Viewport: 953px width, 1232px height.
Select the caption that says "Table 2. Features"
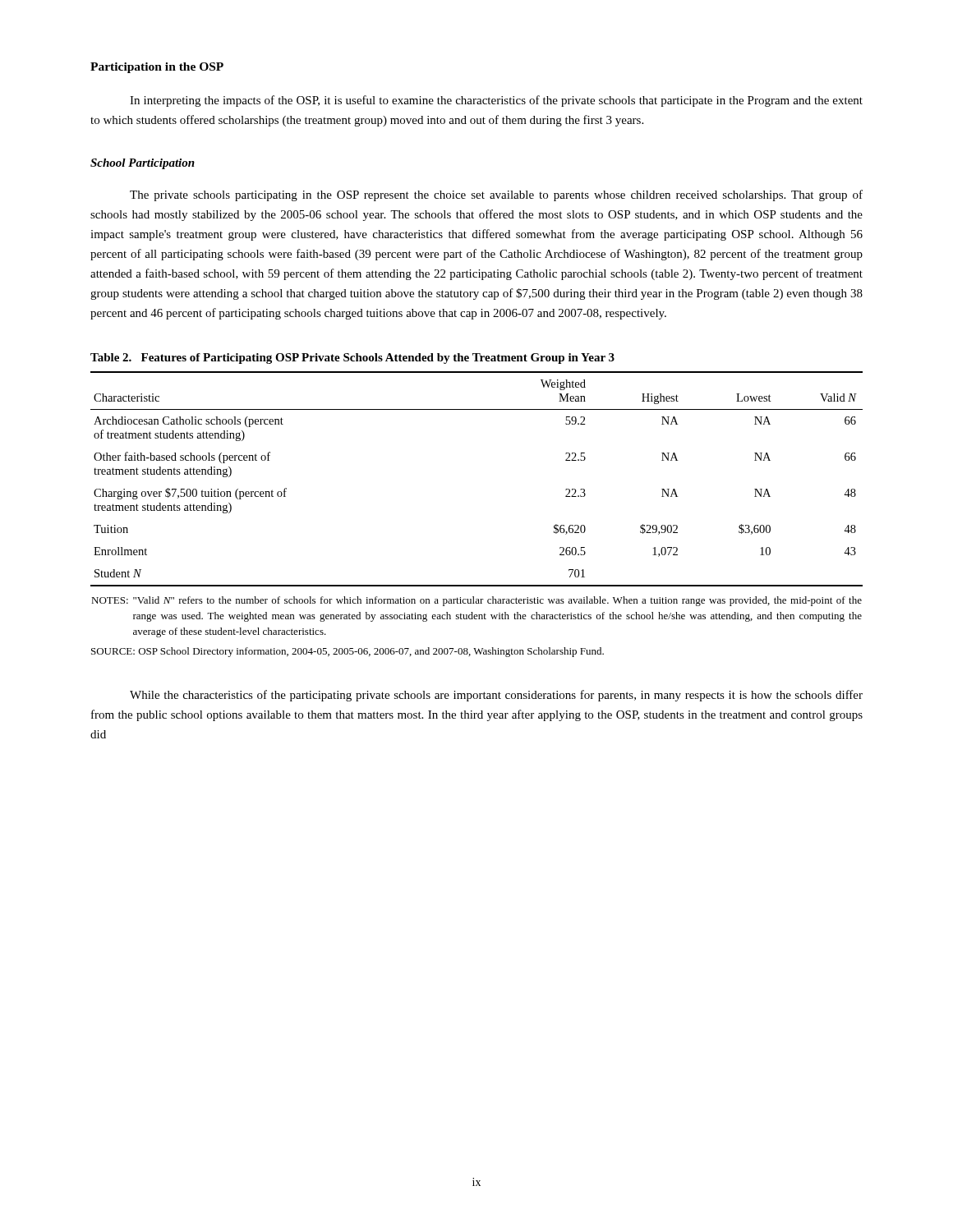[x=352, y=357]
